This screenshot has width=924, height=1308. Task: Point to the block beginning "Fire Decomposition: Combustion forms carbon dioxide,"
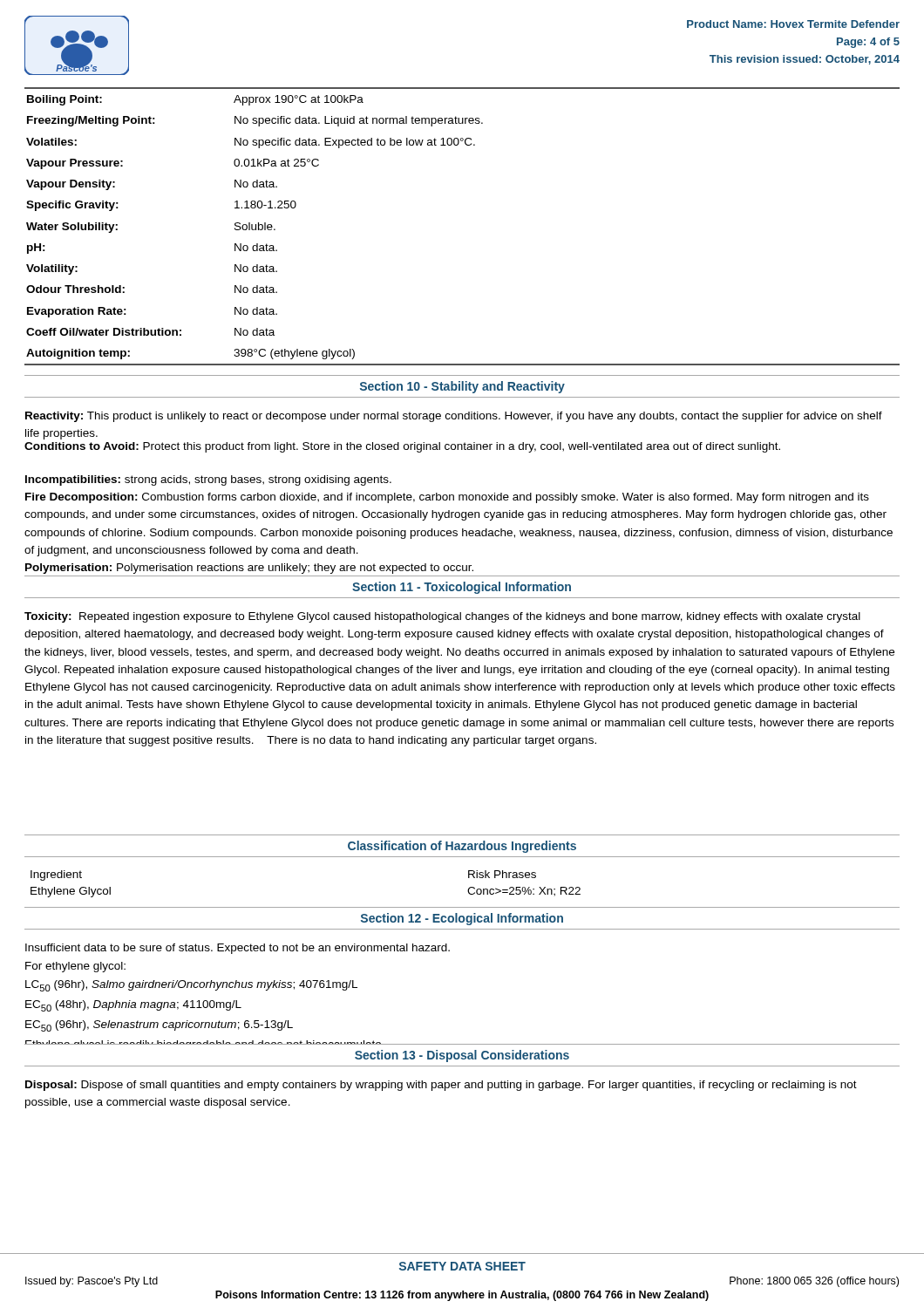coord(459,532)
